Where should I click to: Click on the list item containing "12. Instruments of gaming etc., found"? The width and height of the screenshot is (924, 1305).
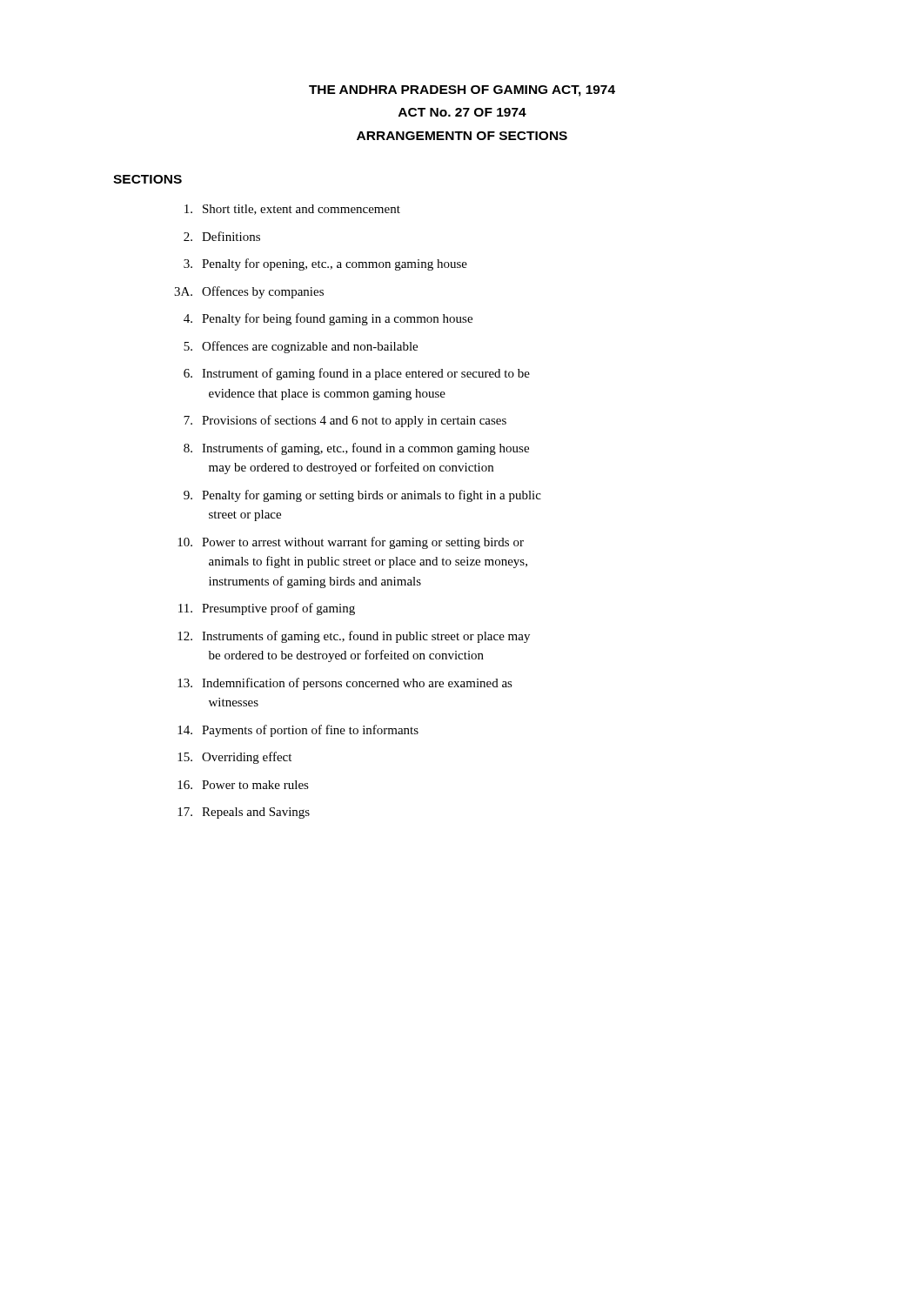pos(479,646)
